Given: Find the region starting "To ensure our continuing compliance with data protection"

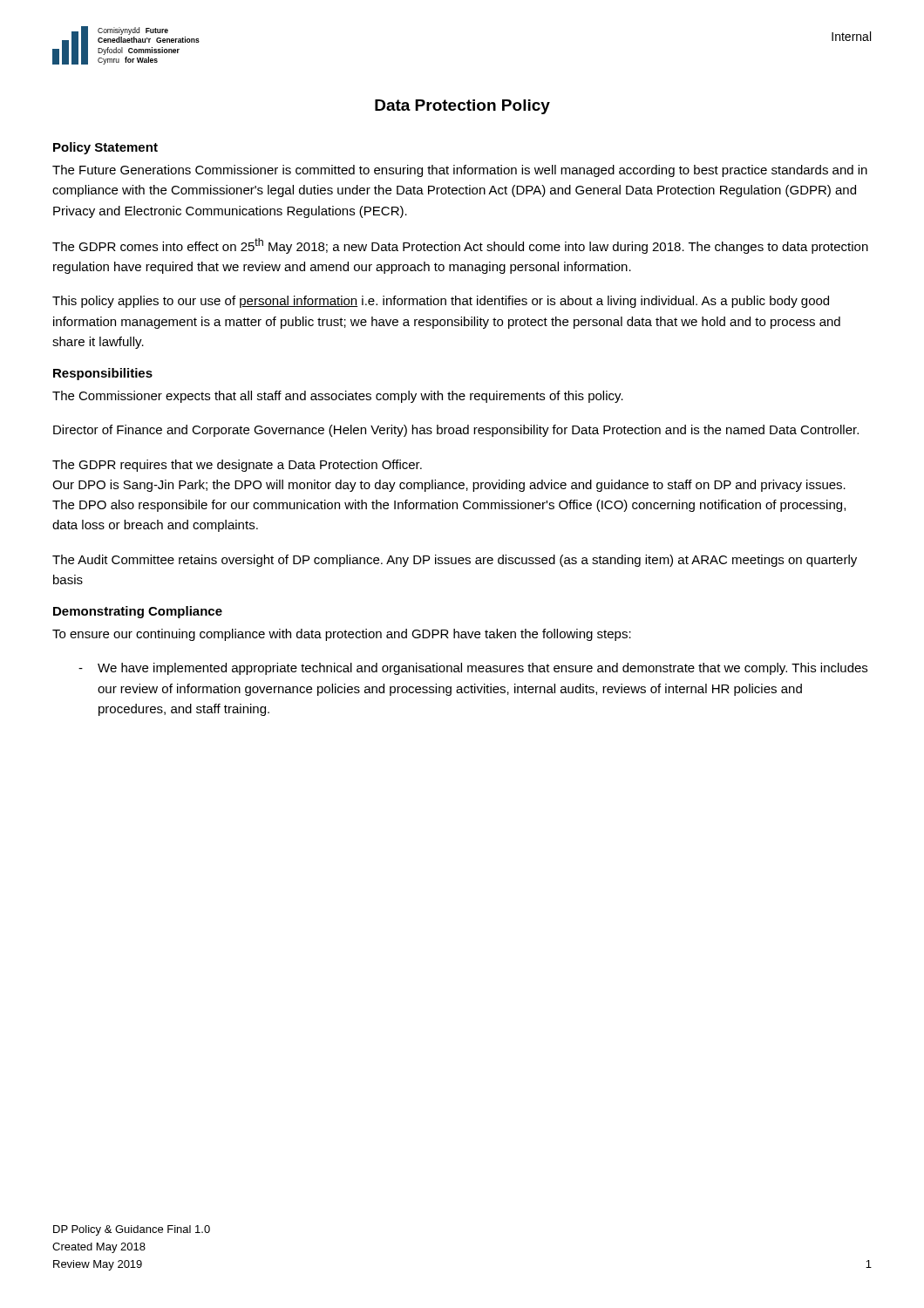Looking at the screenshot, I should tap(342, 634).
